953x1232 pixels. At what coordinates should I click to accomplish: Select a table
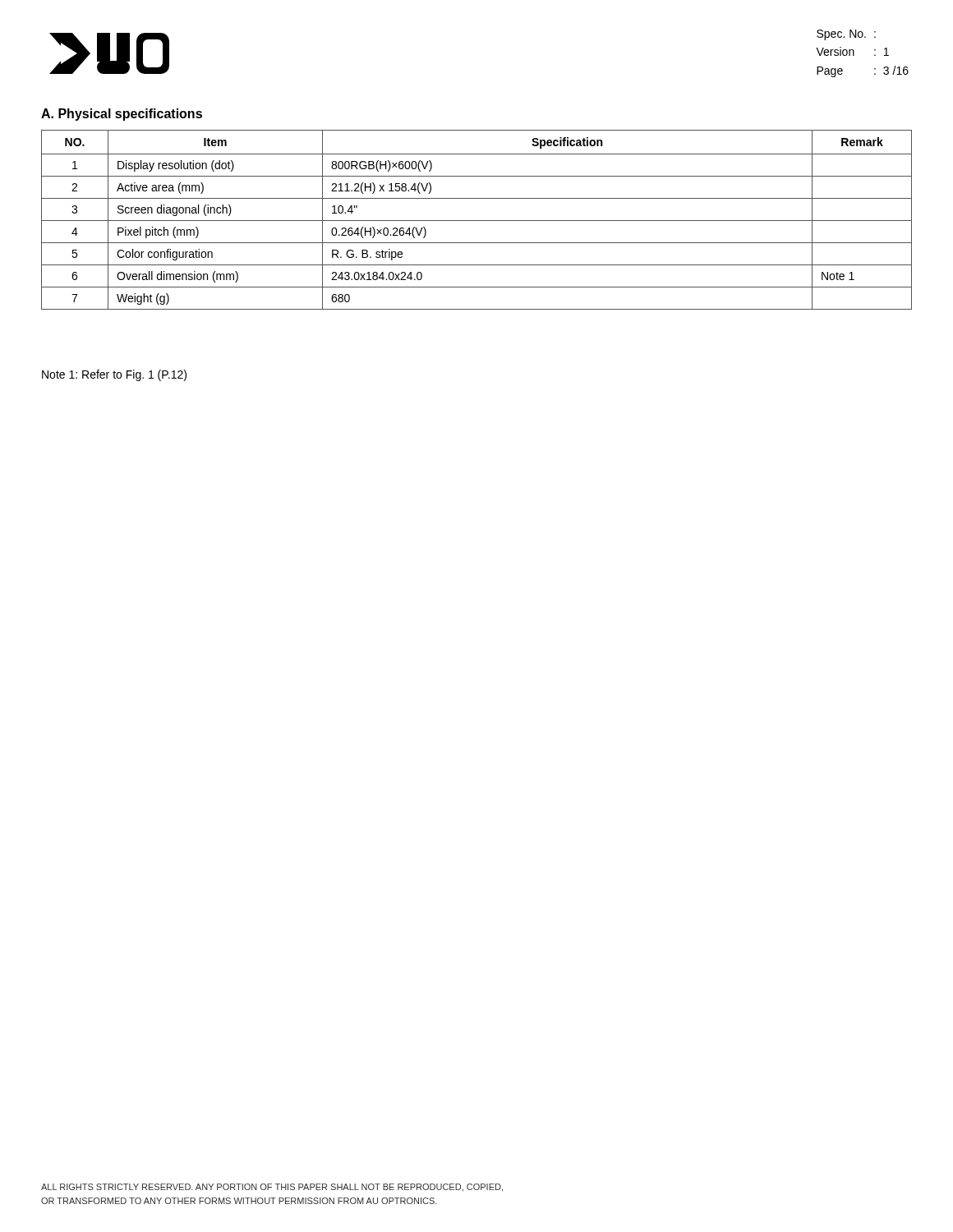[x=476, y=220]
